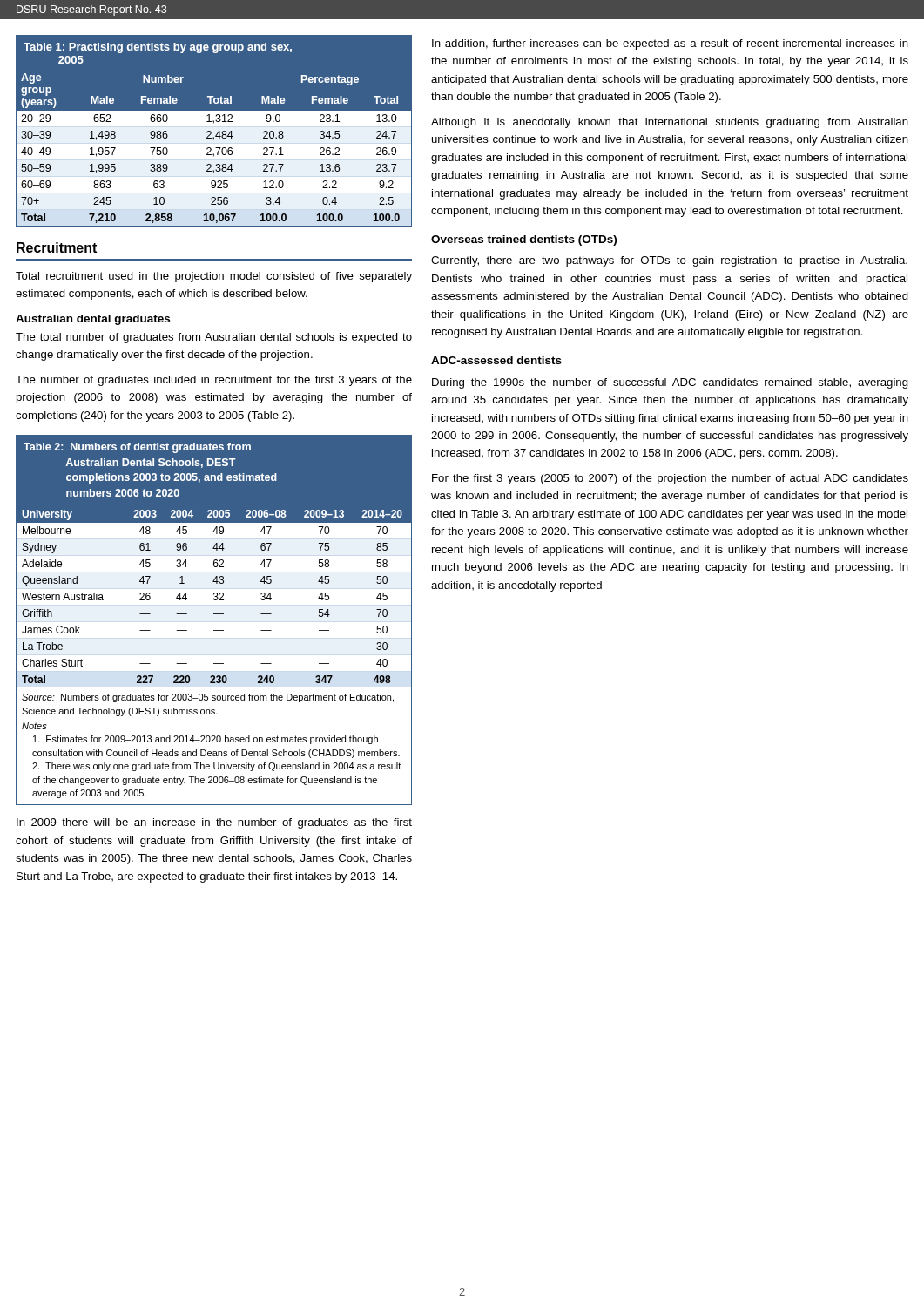Point to the block starting "For the first 3"
This screenshot has height=1307, width=924.
tap(670, 531)
